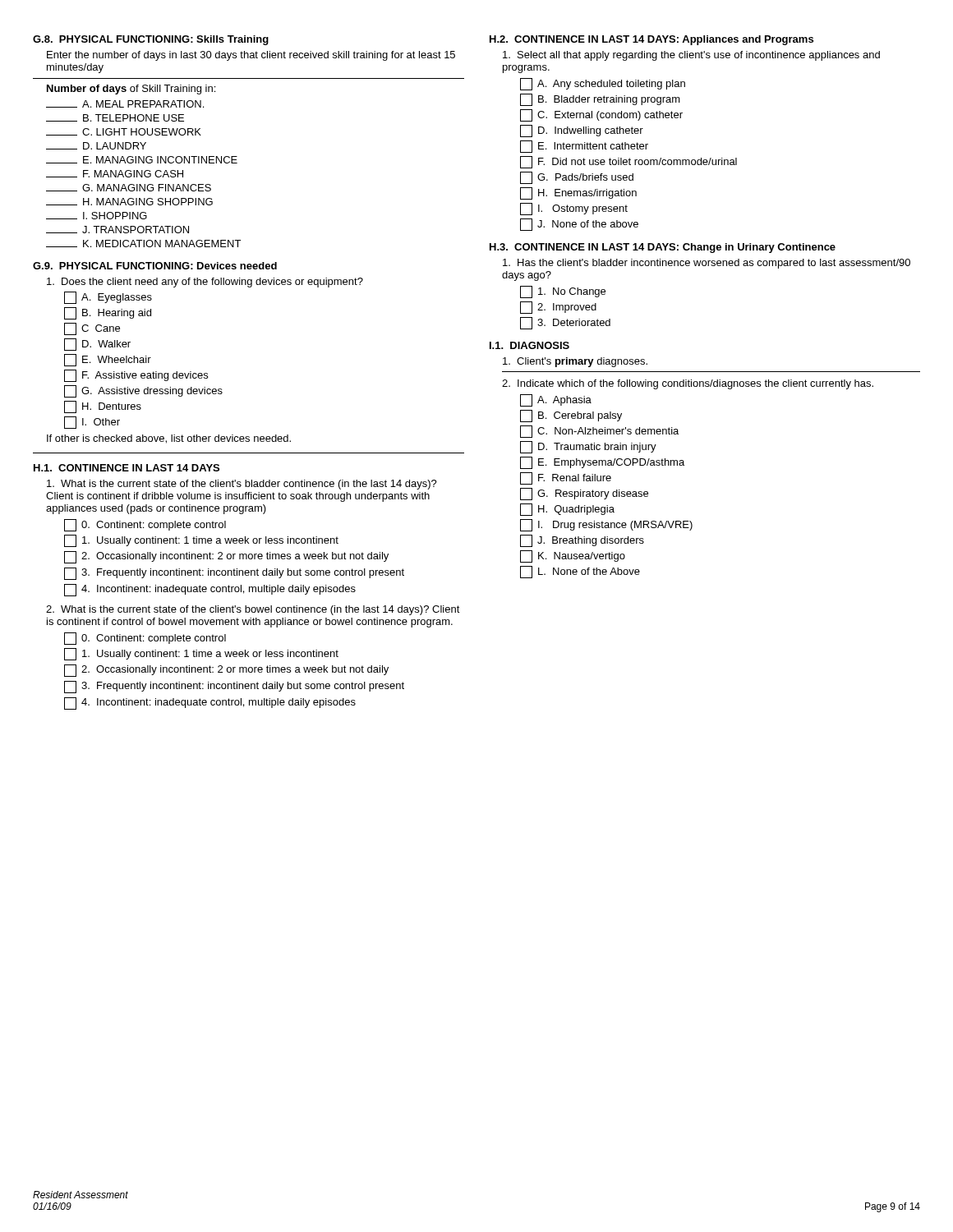Screen dimensions: 1232x953
Task: Find the element starting "H.1. CONTINENCE IN LAST 14 DAYS"
Action: click(x=126, y=468)
